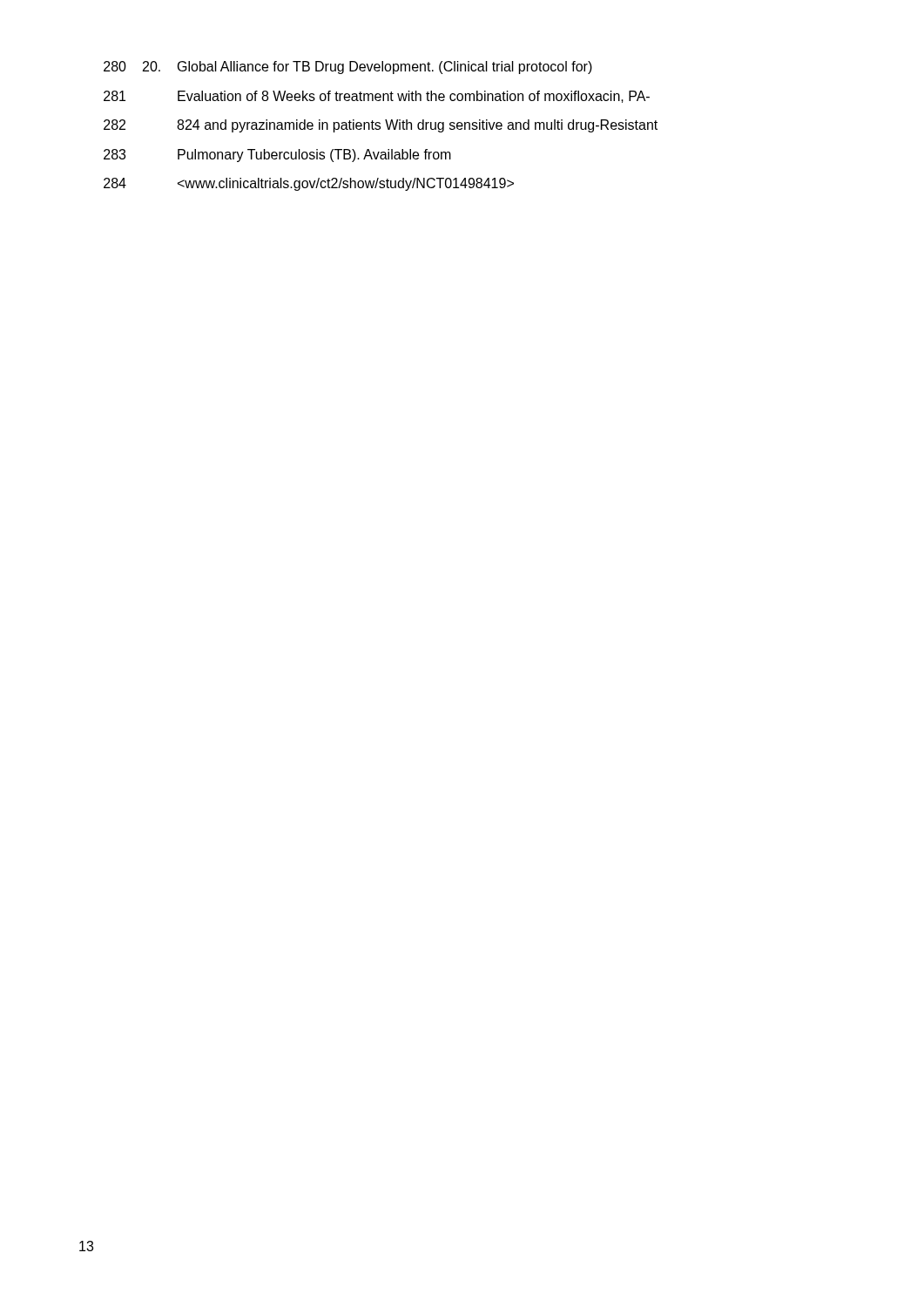Navigate to the text starting "282 824 and"
The width and height of the screenshot is (924, 1307).
pos(462,125)
